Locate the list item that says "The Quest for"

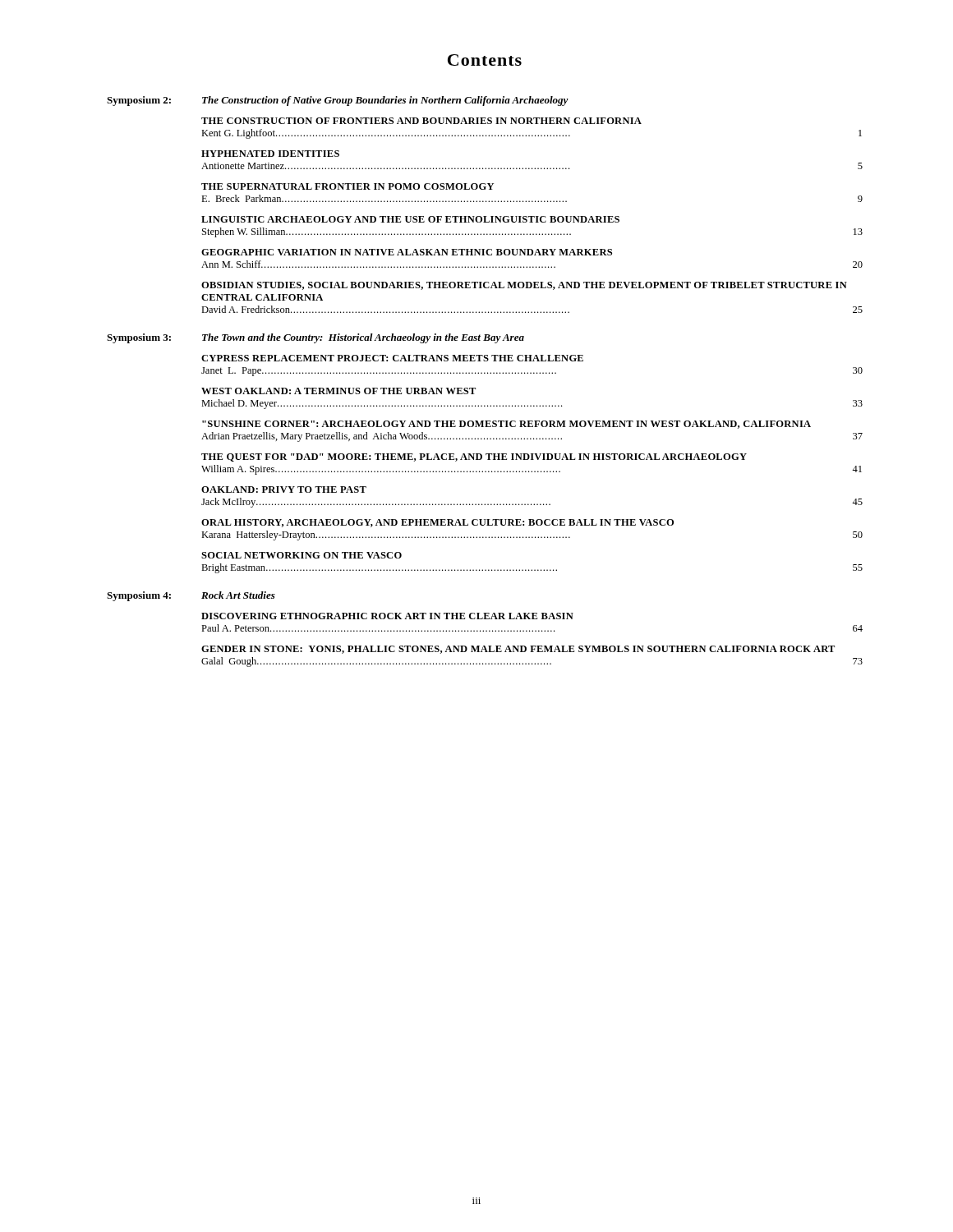click(532, 463)
